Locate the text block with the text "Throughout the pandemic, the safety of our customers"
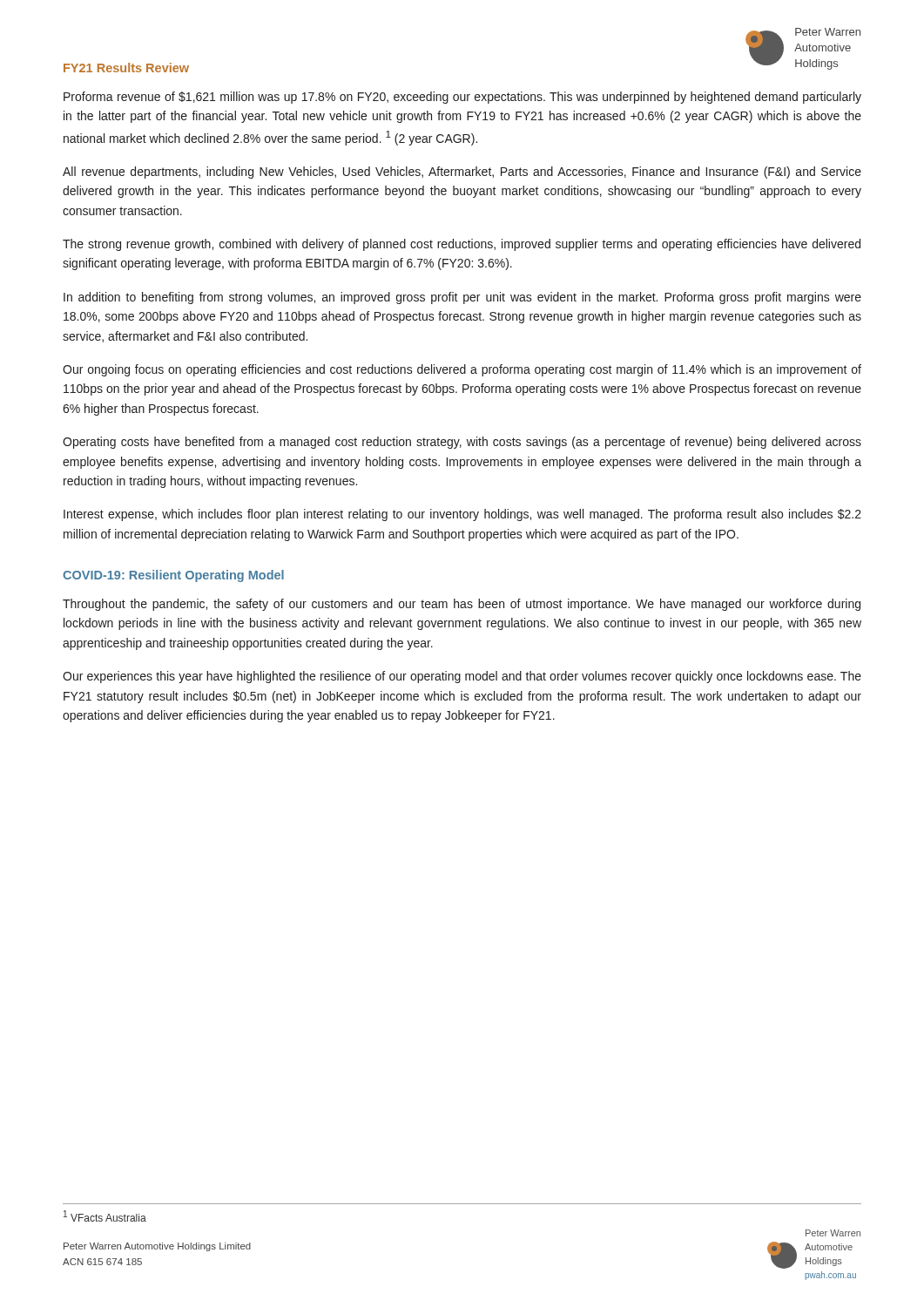Screen dimensions: 1307x924 click(x=462, y=623)
